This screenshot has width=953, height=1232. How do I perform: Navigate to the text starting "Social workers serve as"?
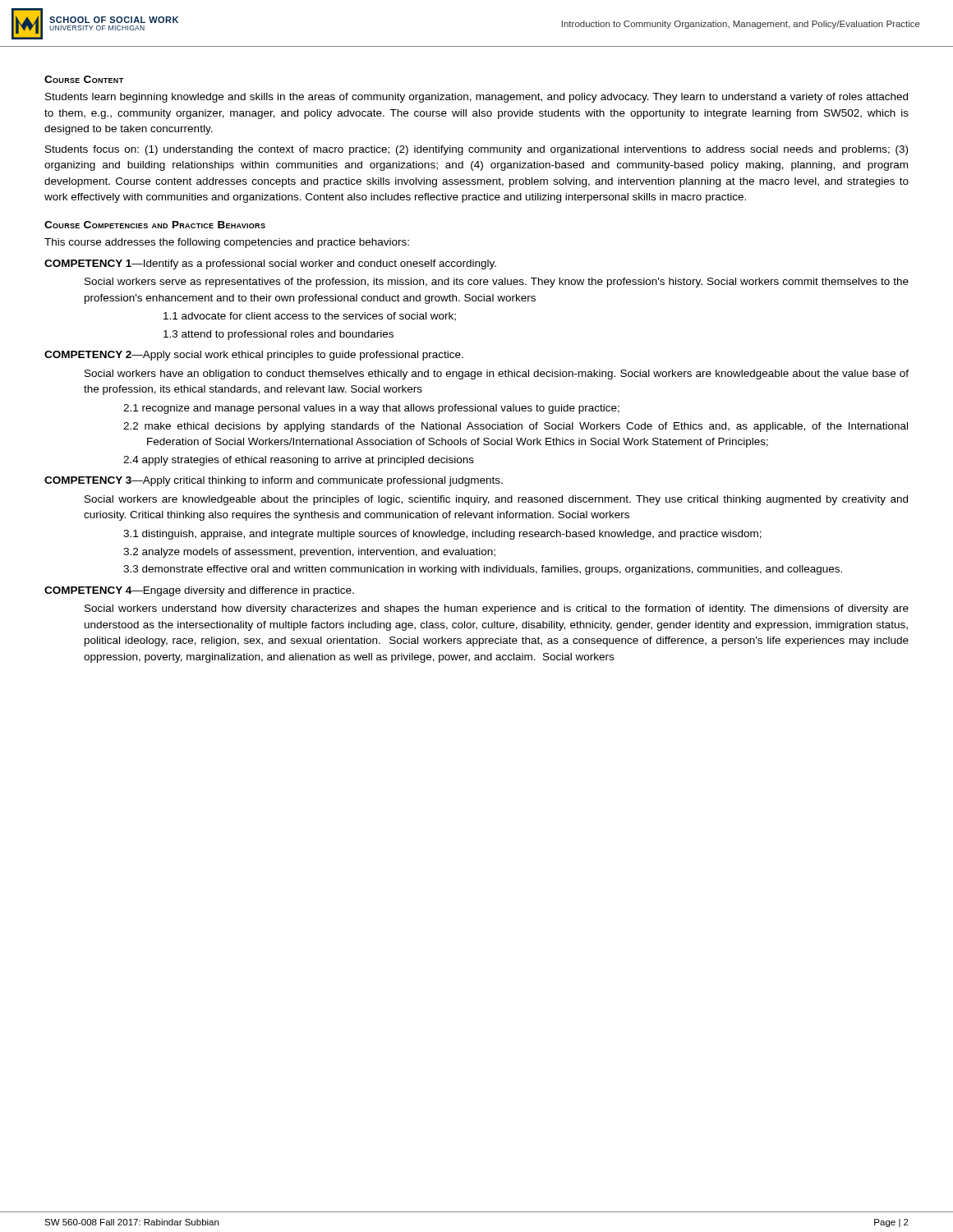coord(496,289)
